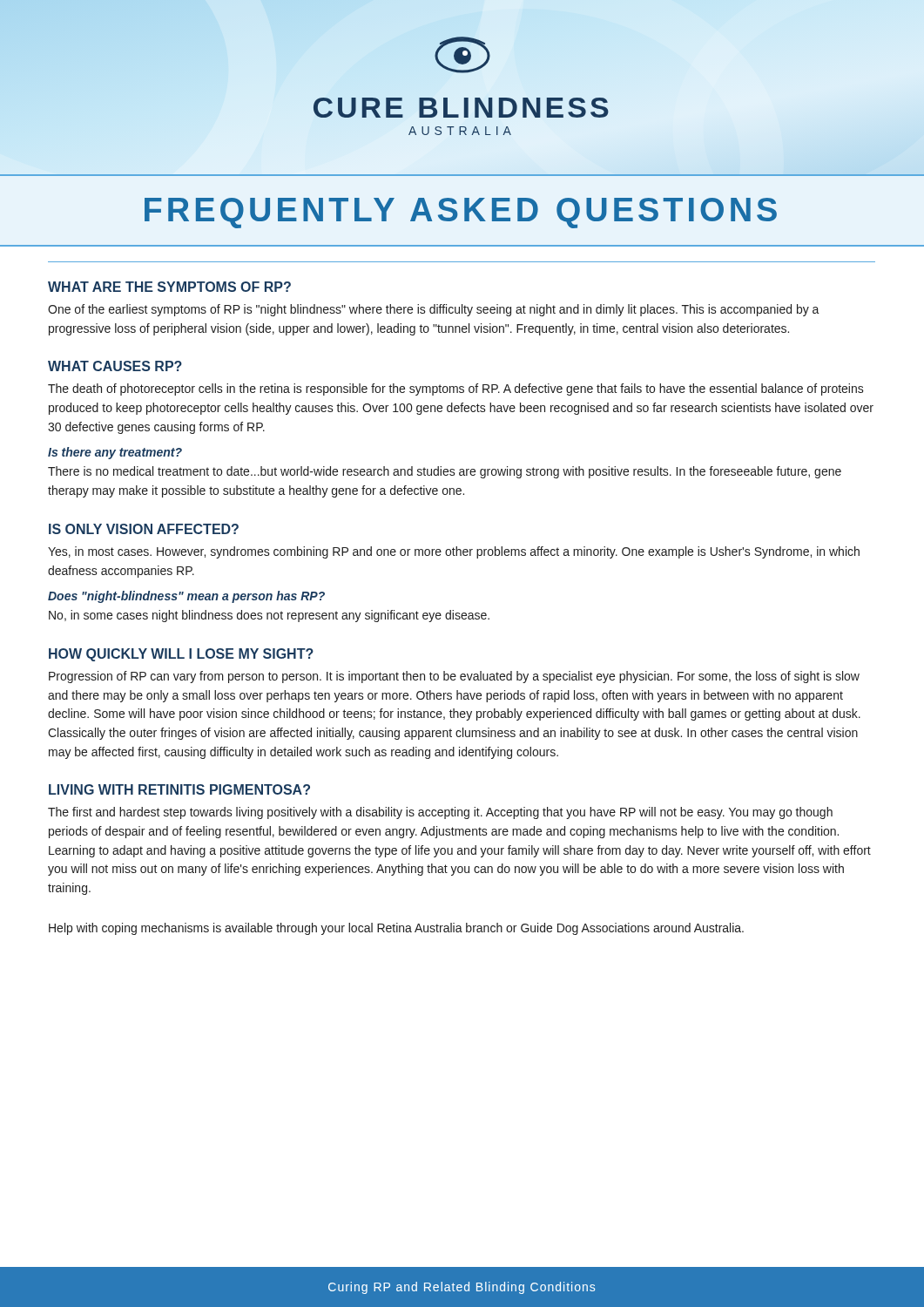The image size is (924, 1307).
Task: Select the text block with the text "Help with coping mechanisms is available"
Action: pos(396,928)
